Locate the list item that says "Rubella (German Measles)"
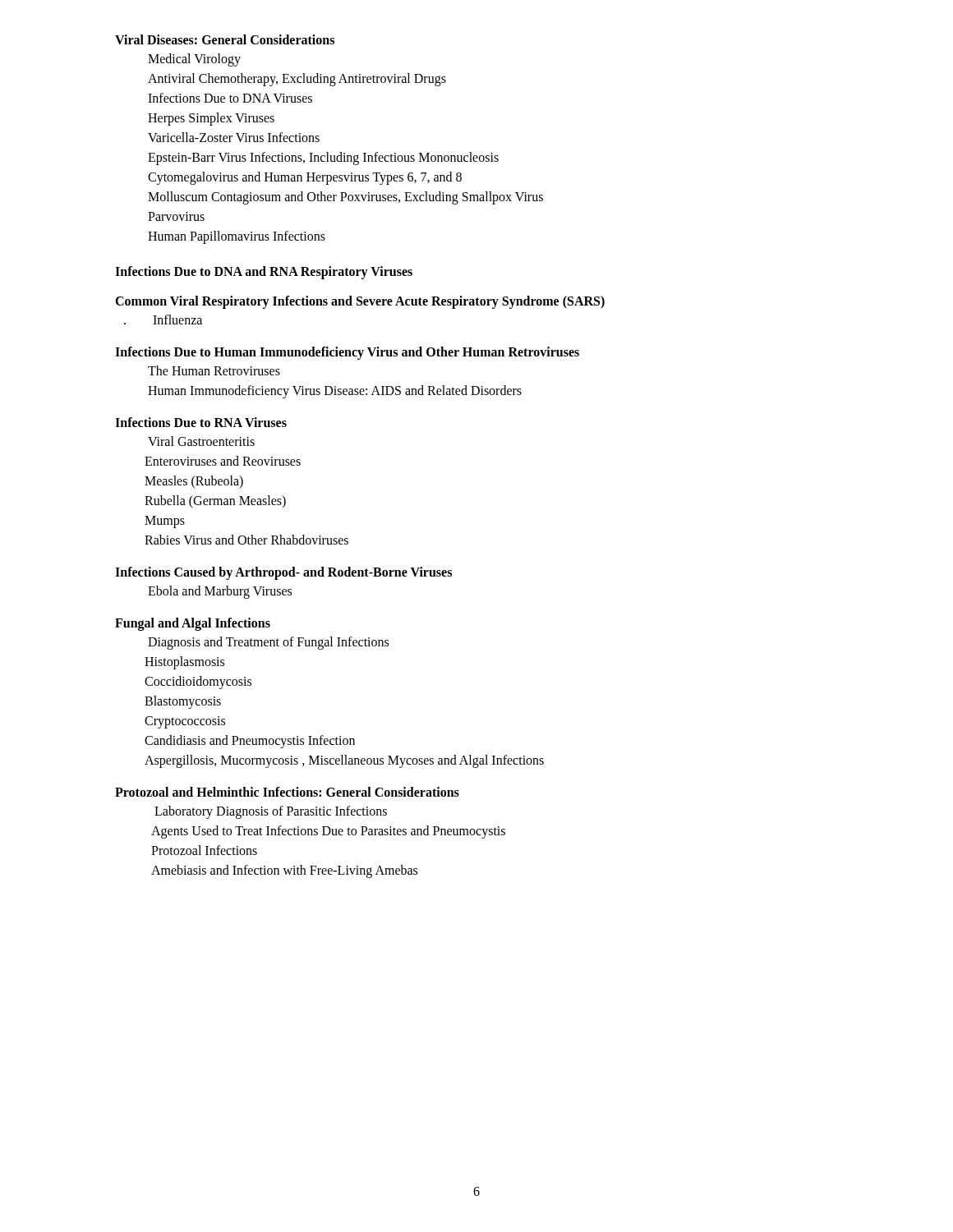This screenshot has height=1232, width=953. click(215, 501)
